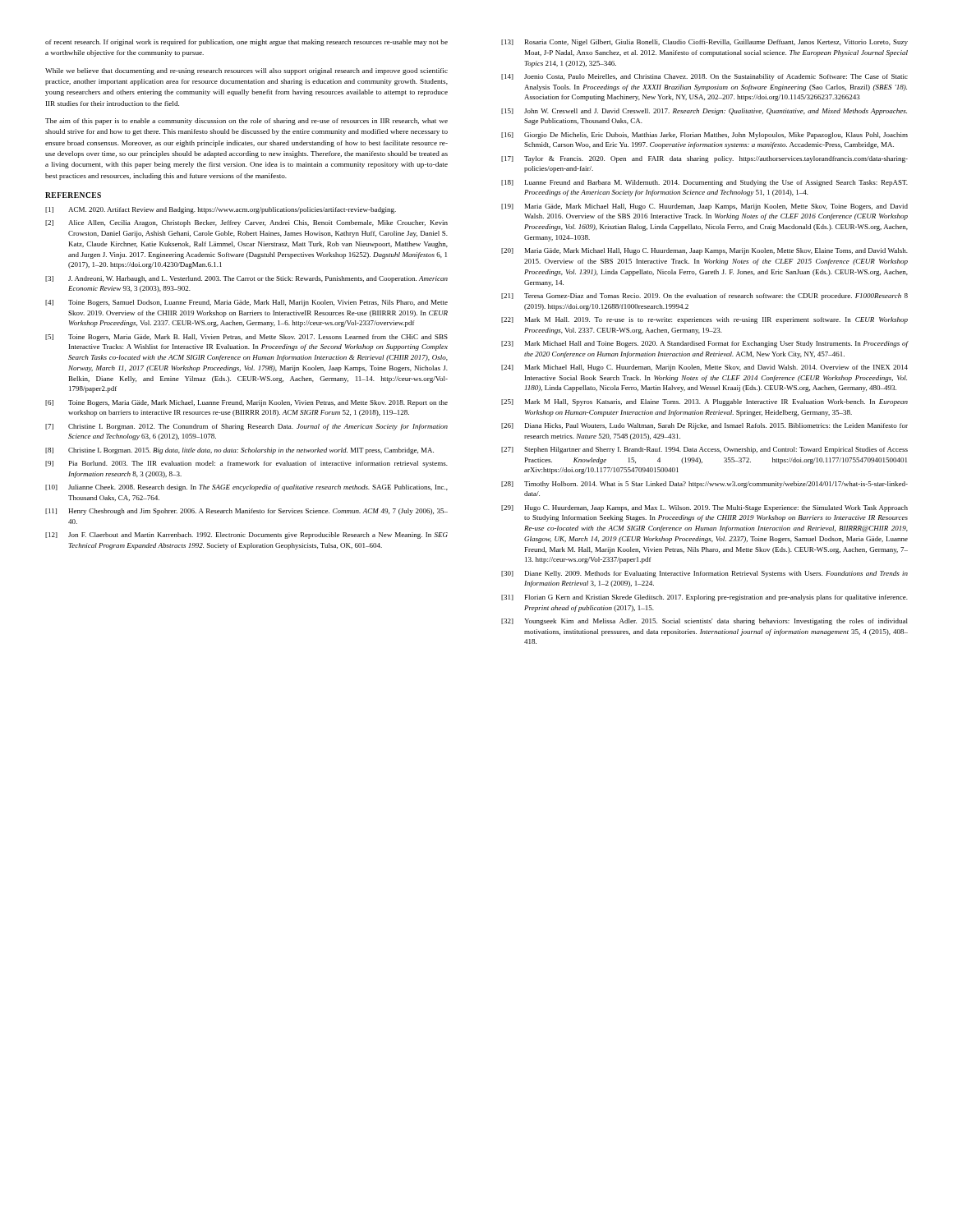The width and height of the screenshot is (953, 1232).
Task: Click the passage that begins "[12] Jon F. Claerbout and"
Action: (246, 540)
